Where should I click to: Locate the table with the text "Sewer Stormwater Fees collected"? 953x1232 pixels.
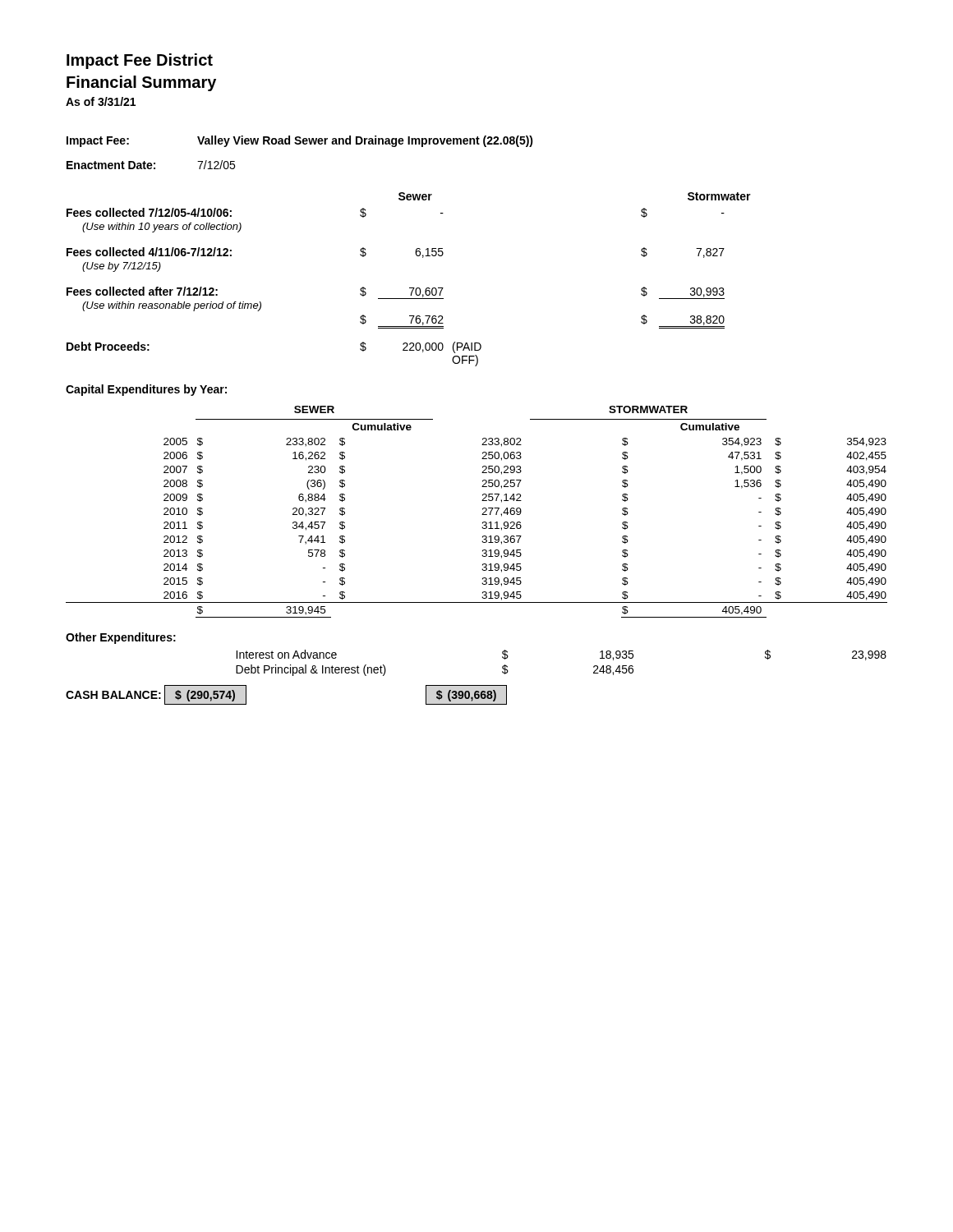tap(476, 278)
